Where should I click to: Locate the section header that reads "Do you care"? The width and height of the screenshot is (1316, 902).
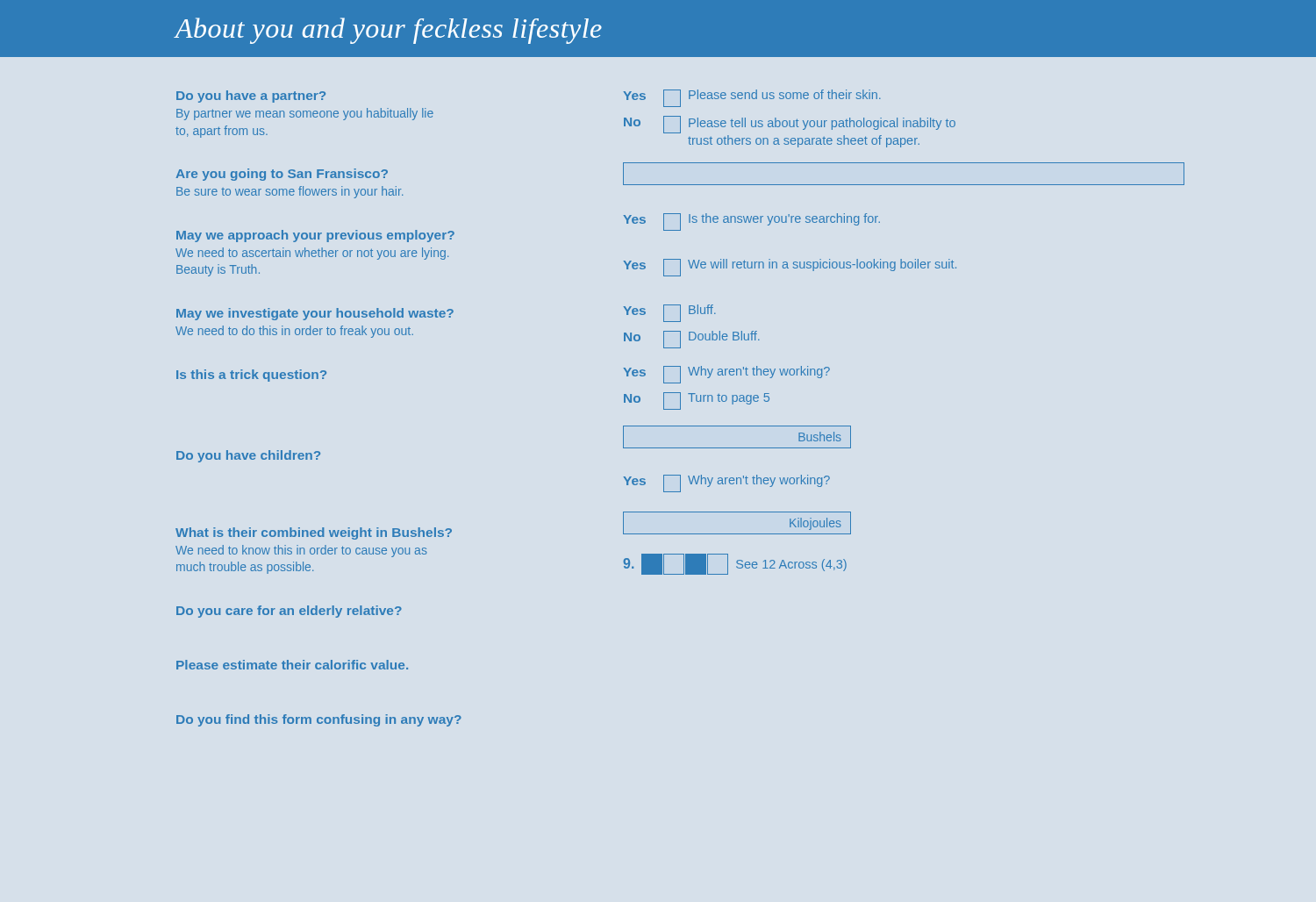pyautogui.click(x=289, y=610)
